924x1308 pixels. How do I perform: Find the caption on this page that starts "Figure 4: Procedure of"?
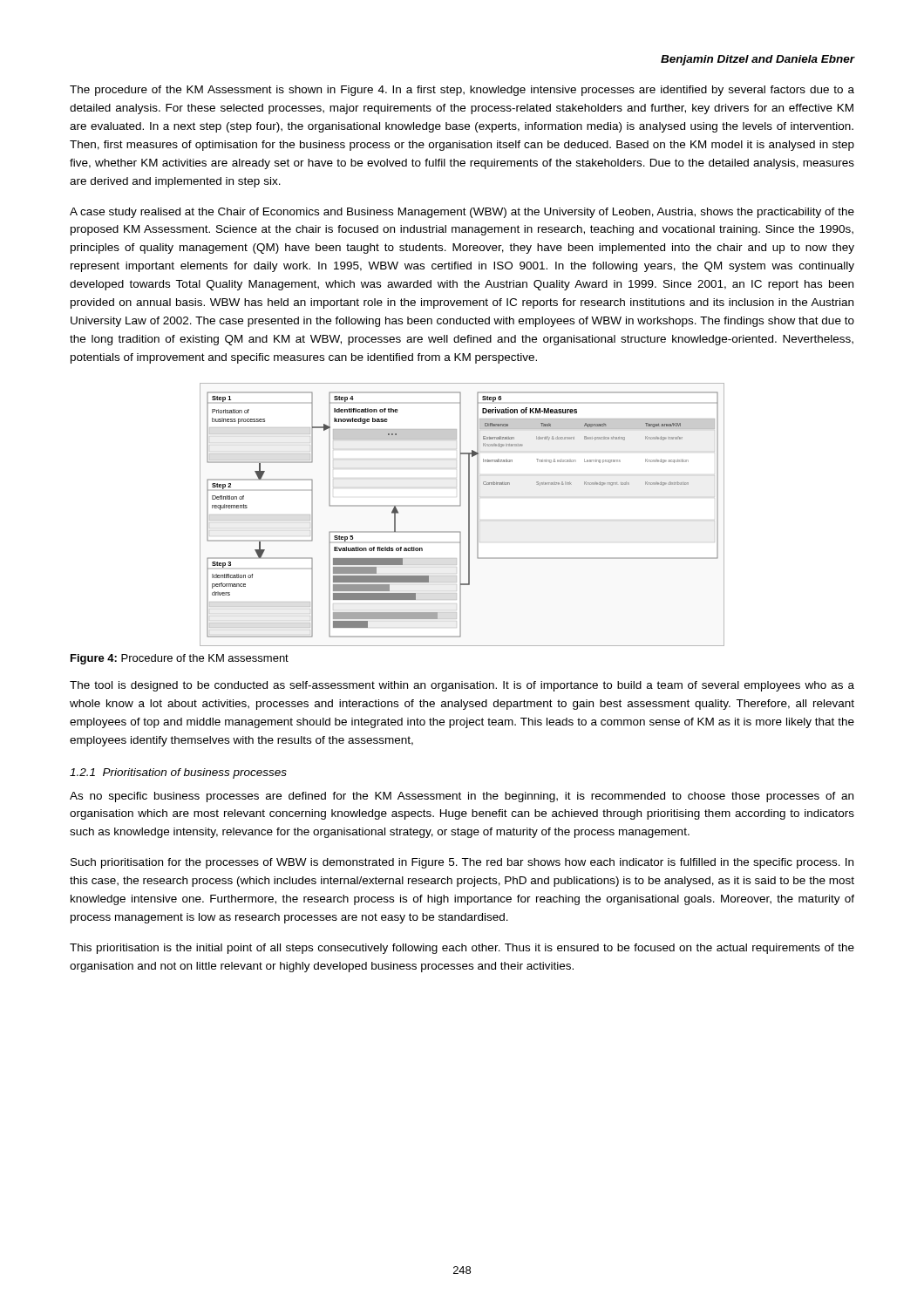(x=179, y=658)
